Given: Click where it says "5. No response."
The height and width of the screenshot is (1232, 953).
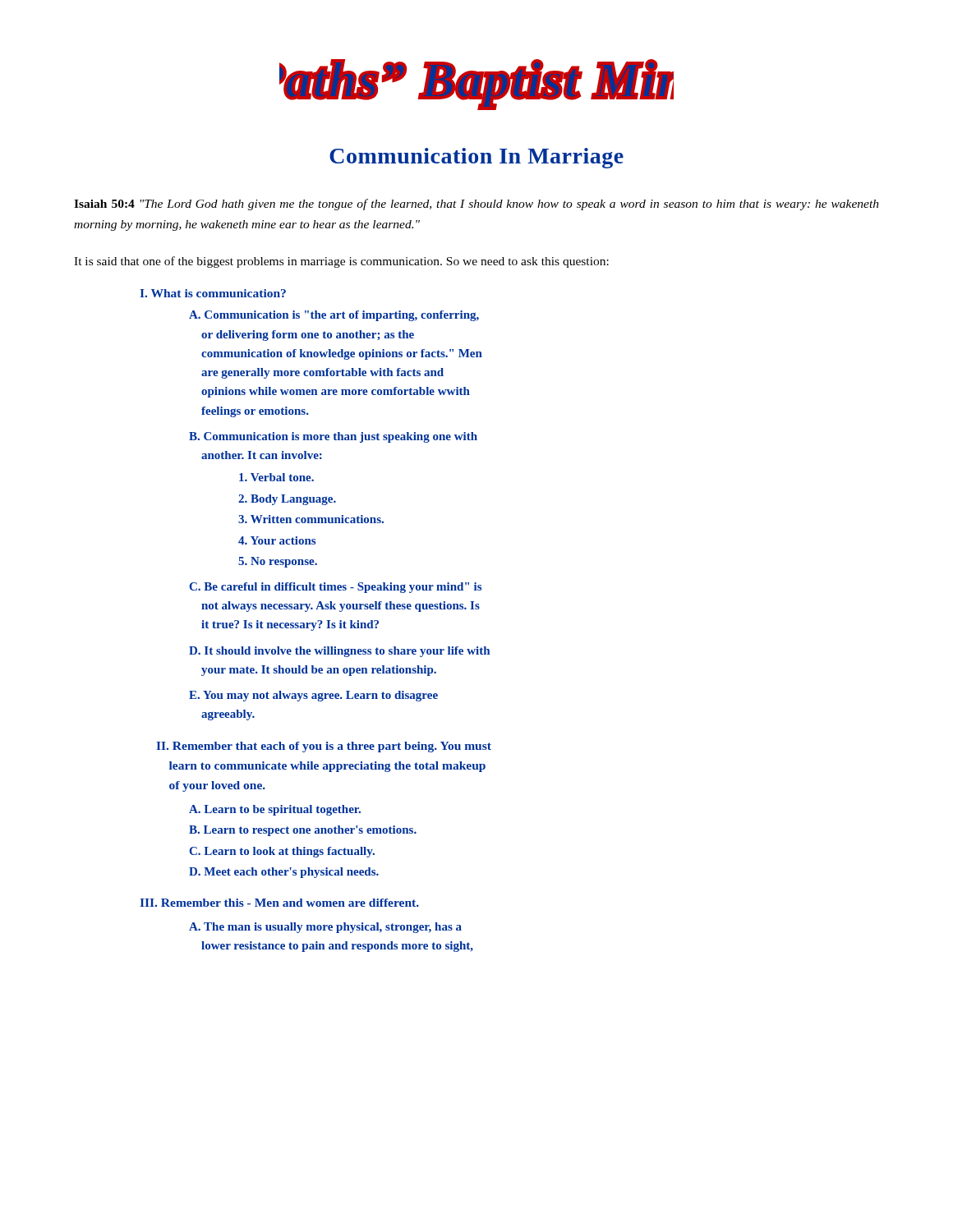Looking at the screenshot, I should pyautogui.click(x=278, y=561).
